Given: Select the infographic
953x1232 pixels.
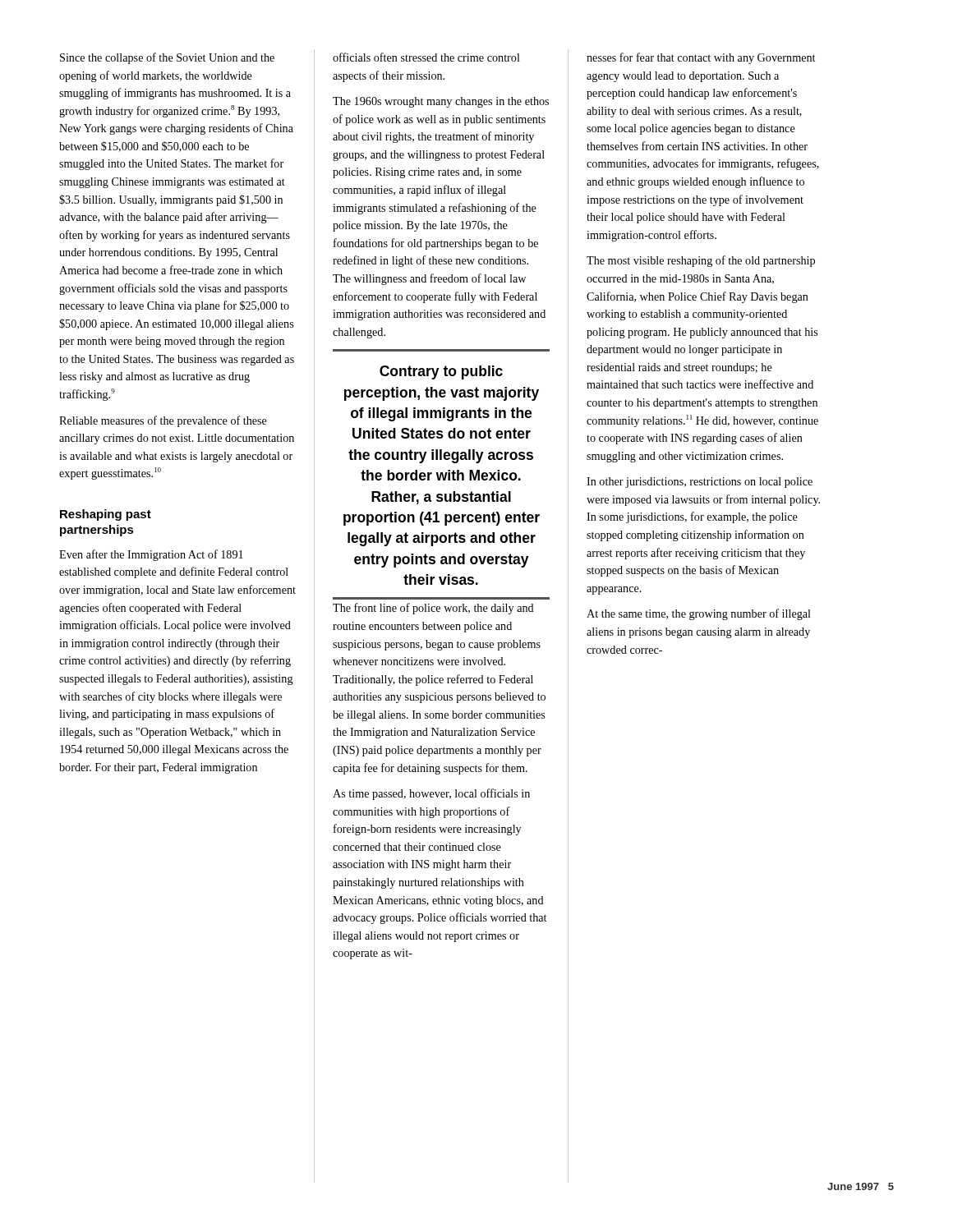Looking at the screenshot, I should click(x=441, y=475).
